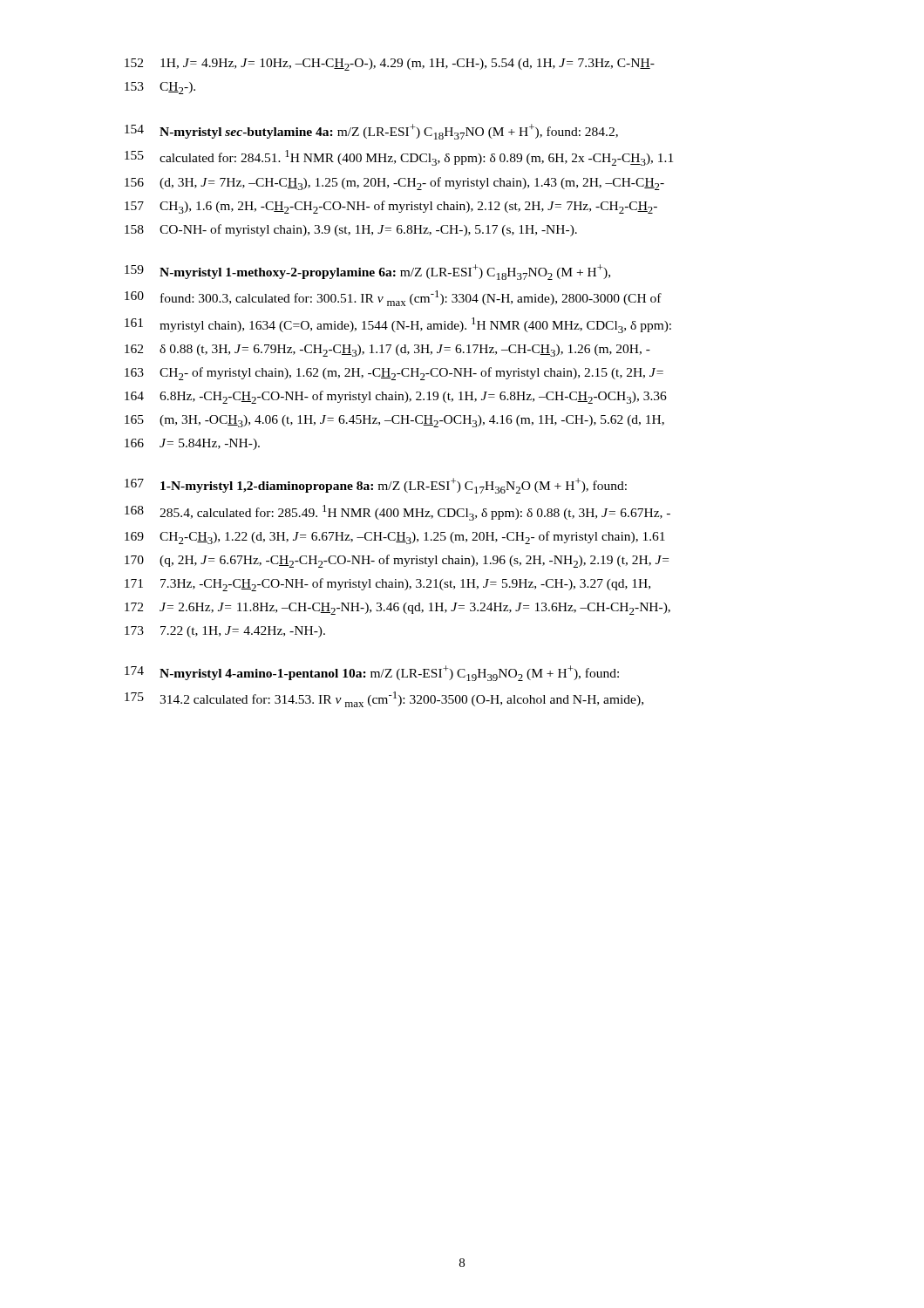Locate the block of text that opens with "159 N-myristyl 1-methoxy-2-propylamine 6a:"

pos(473,356)
